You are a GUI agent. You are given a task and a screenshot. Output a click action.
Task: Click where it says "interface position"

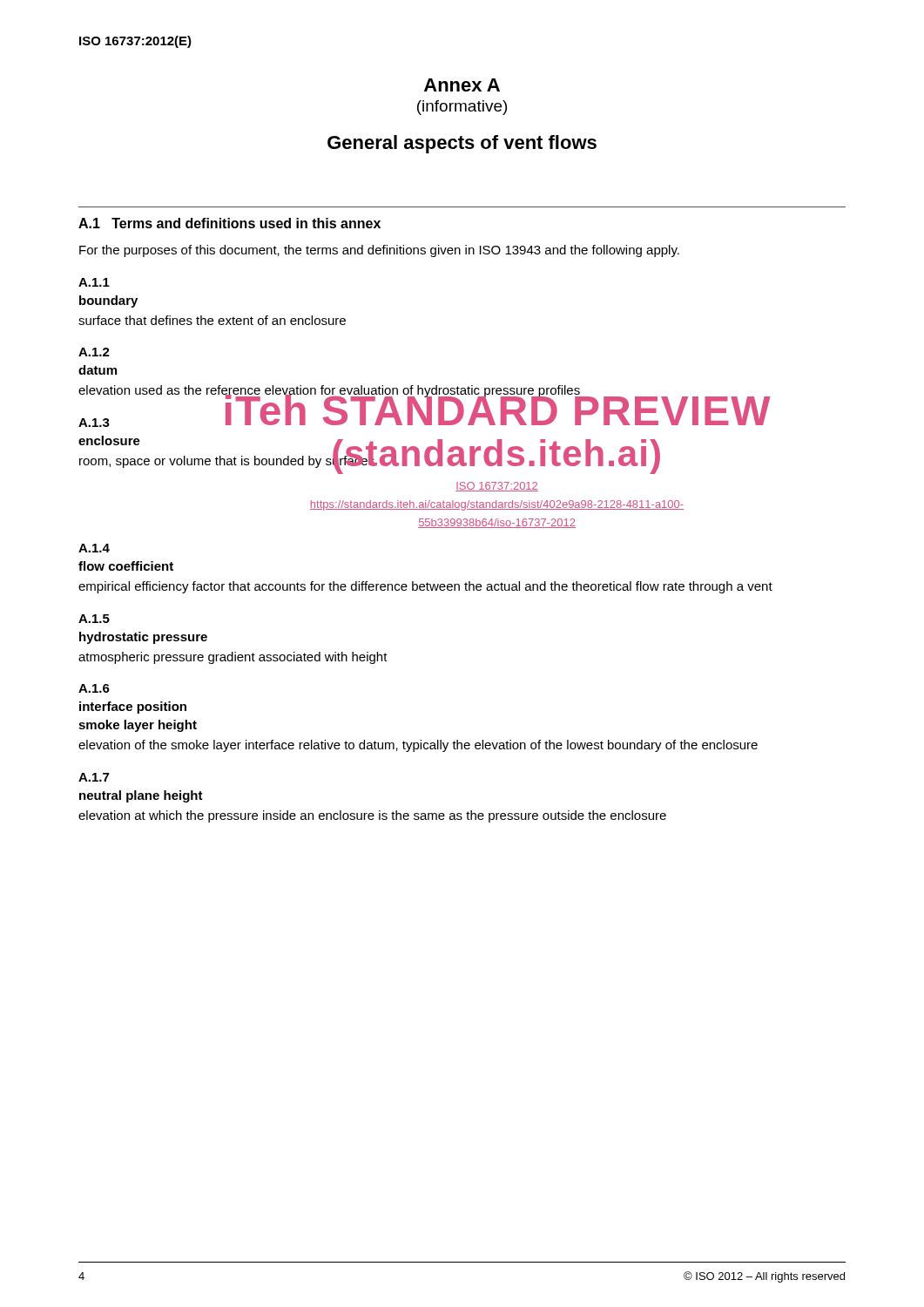(133, 706)
